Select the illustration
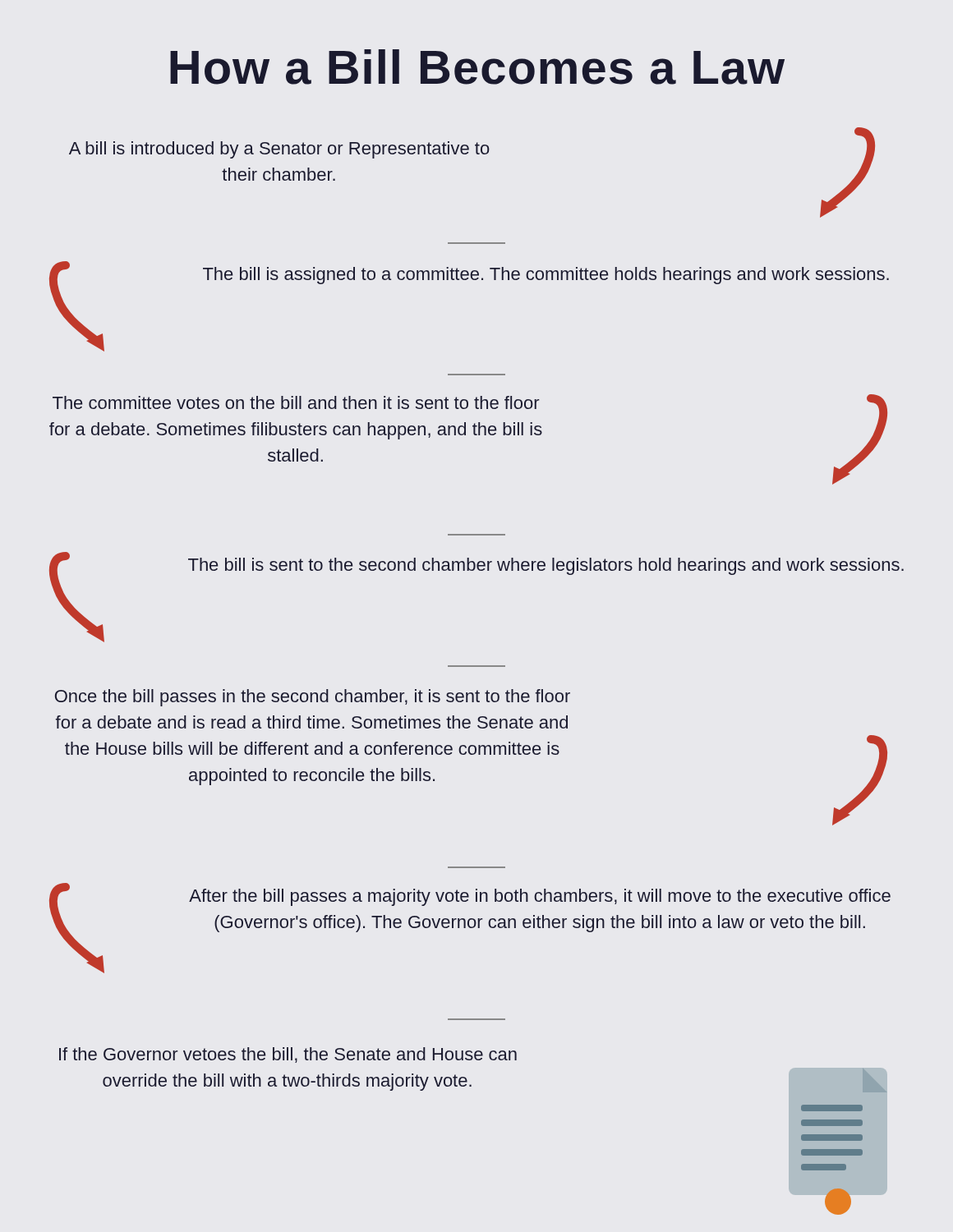Image resolution: width=953 pixels, height=1232 pixels. click(838, 1140)
